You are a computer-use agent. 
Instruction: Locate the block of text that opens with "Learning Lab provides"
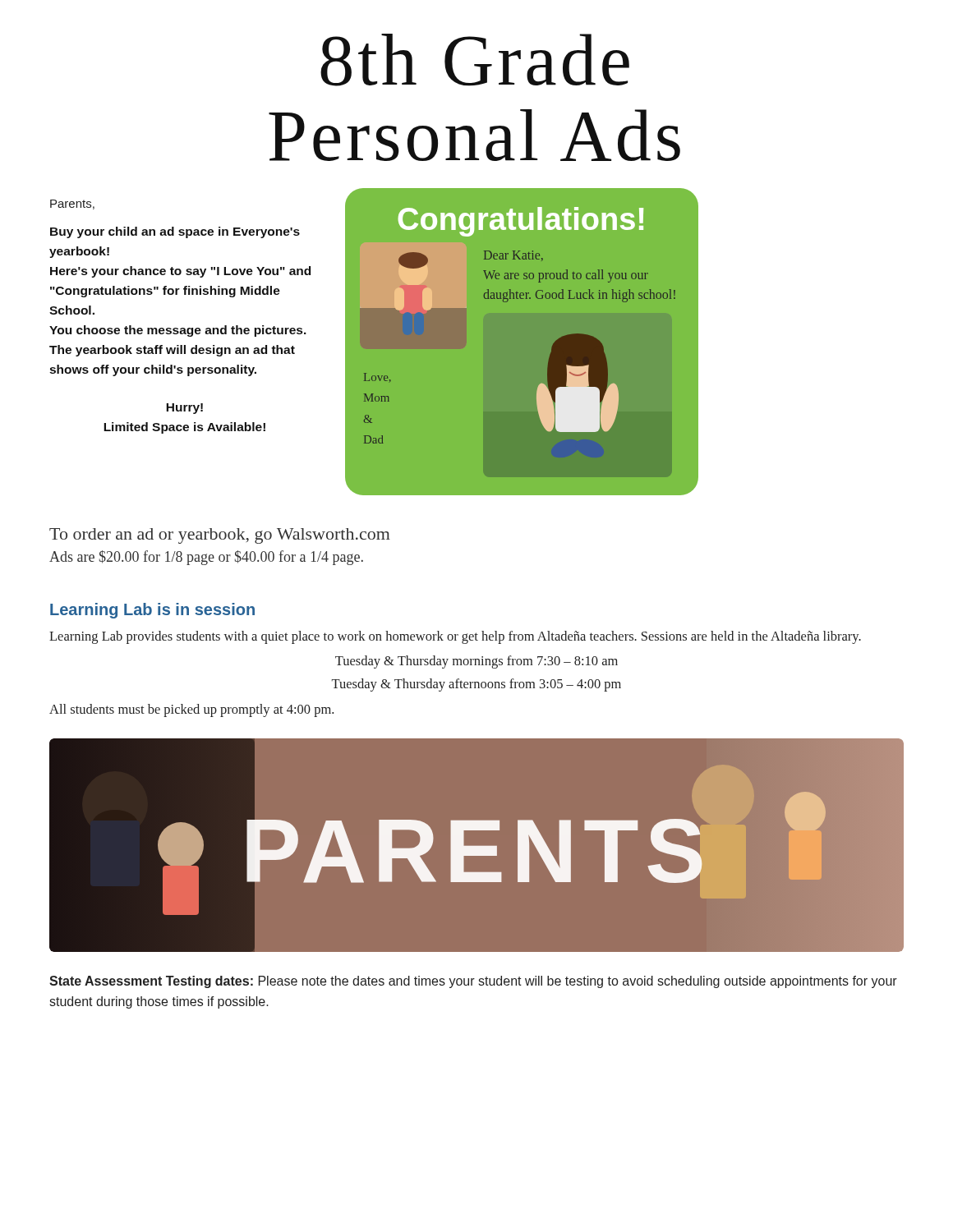[x=476, y=673]
